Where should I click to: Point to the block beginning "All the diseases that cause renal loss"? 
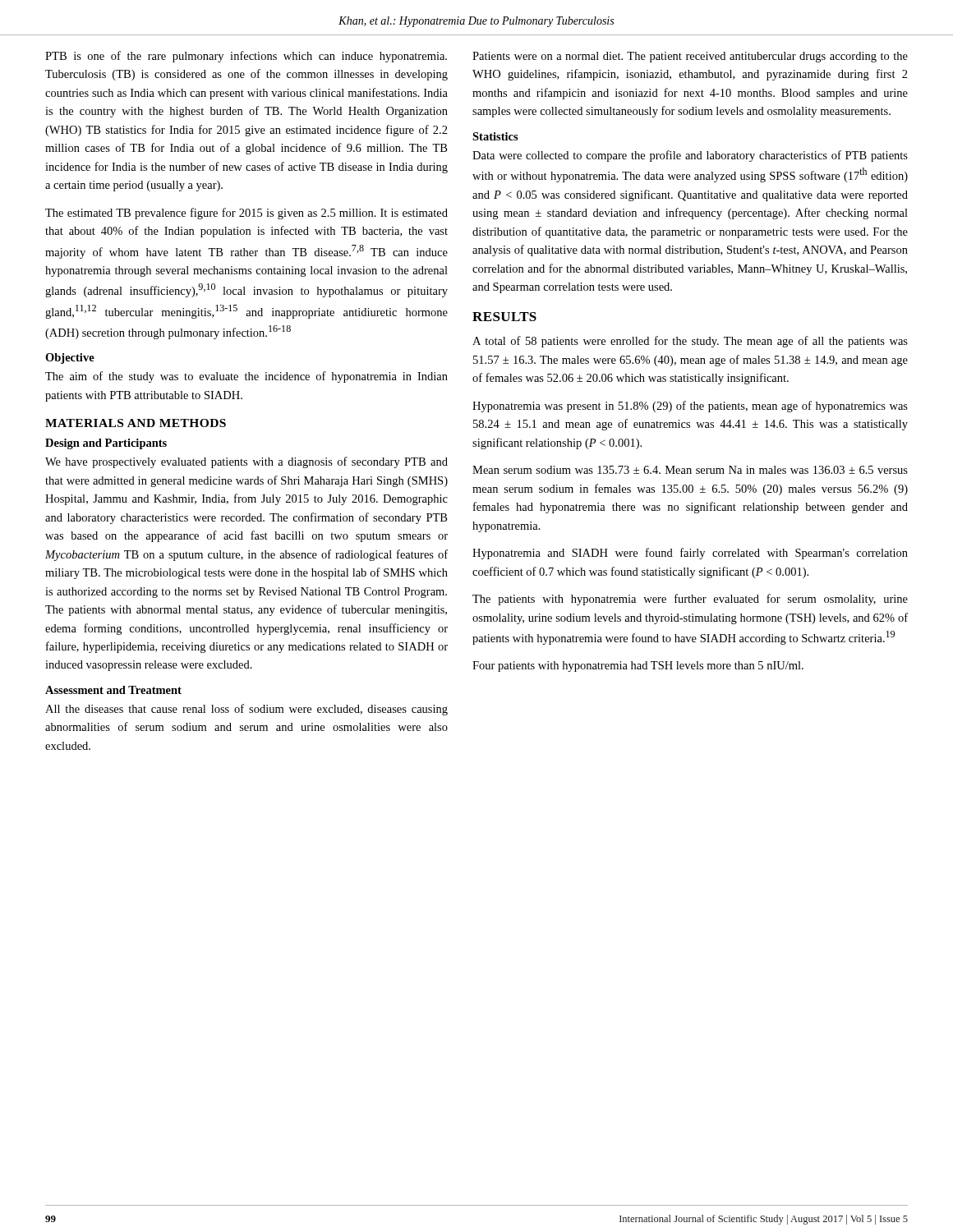(x=246, y=727)
